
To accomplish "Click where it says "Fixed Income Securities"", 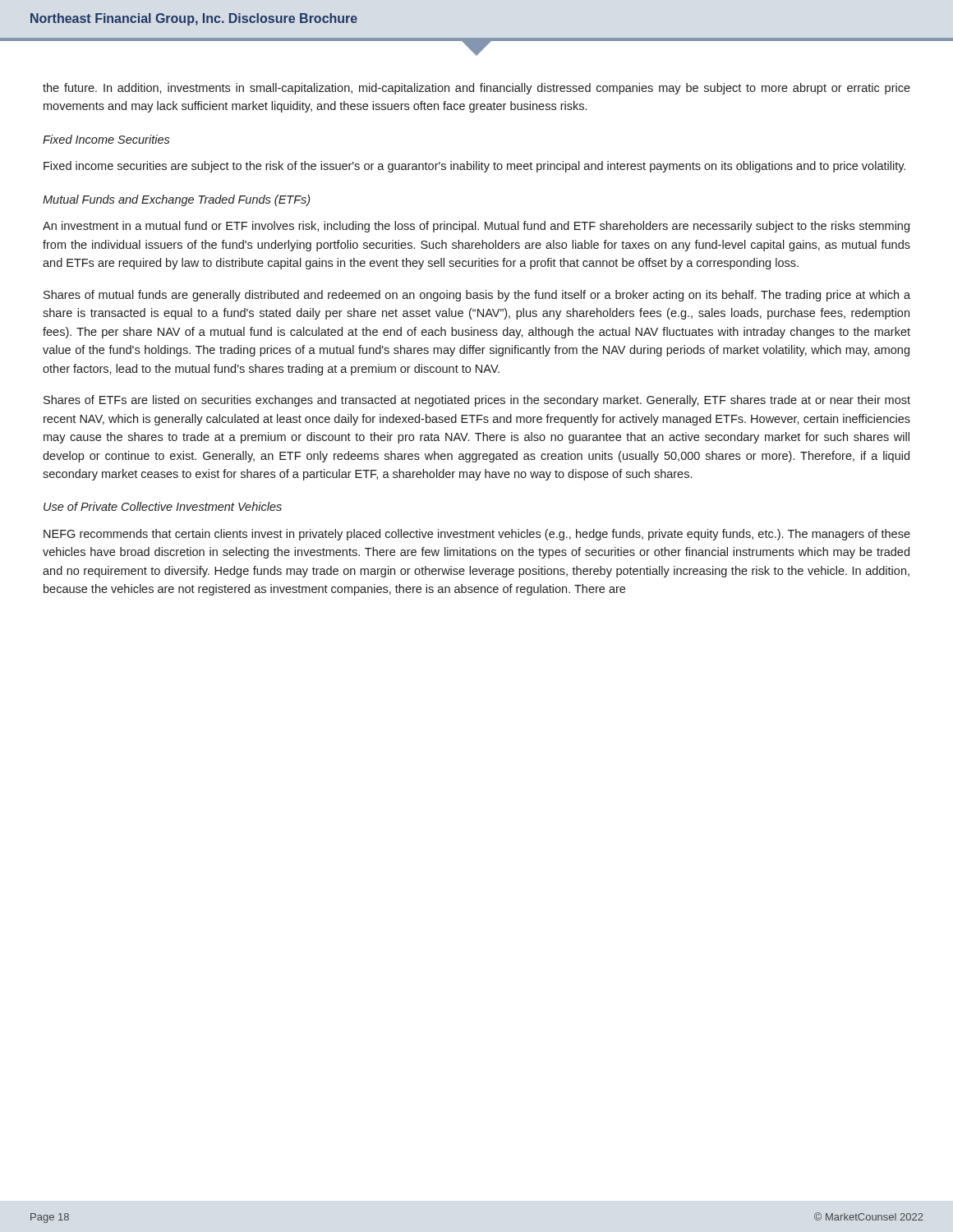I will [x=106, y=140].
